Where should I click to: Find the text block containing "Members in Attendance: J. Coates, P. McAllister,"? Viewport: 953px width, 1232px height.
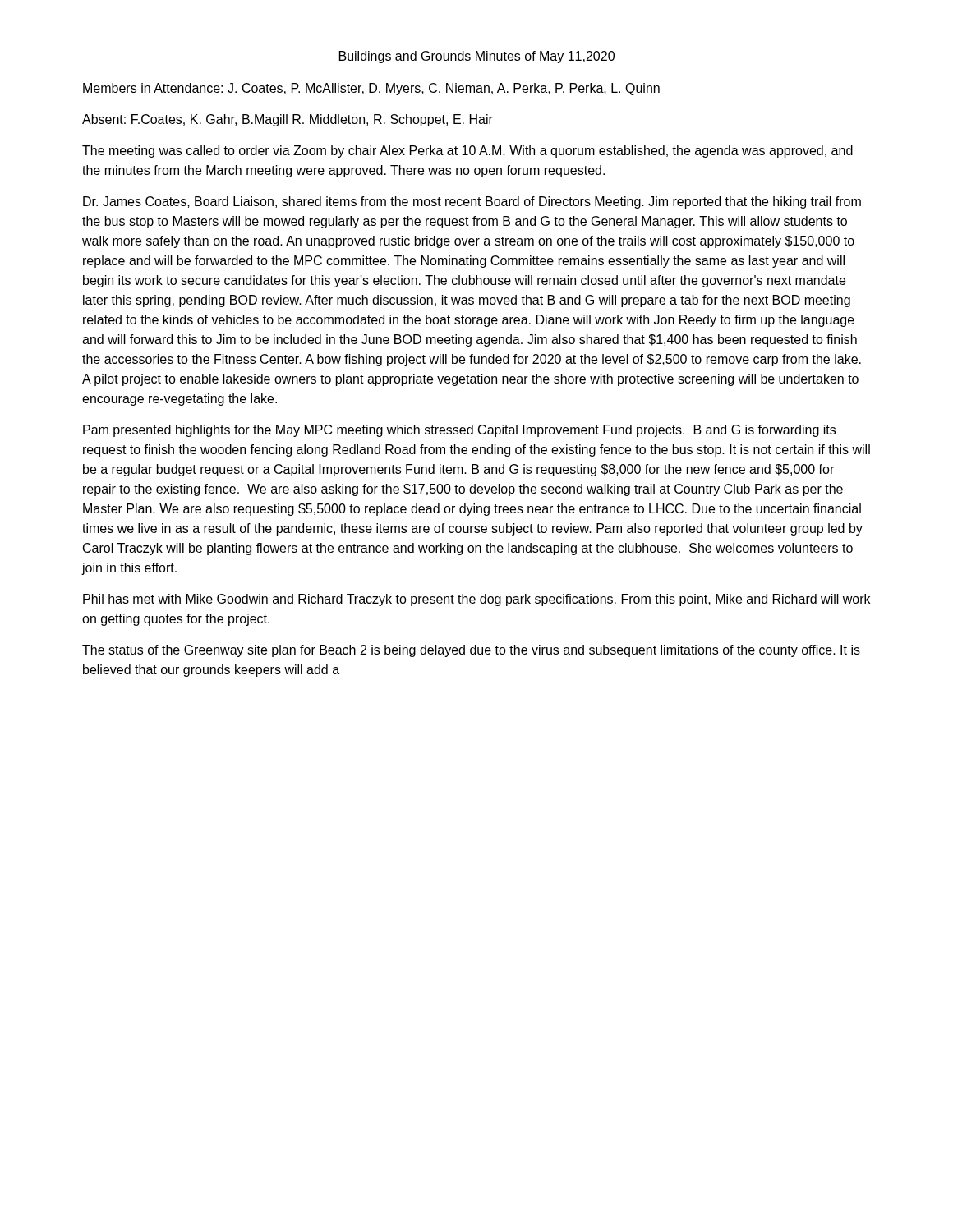(x=371, y=88)
